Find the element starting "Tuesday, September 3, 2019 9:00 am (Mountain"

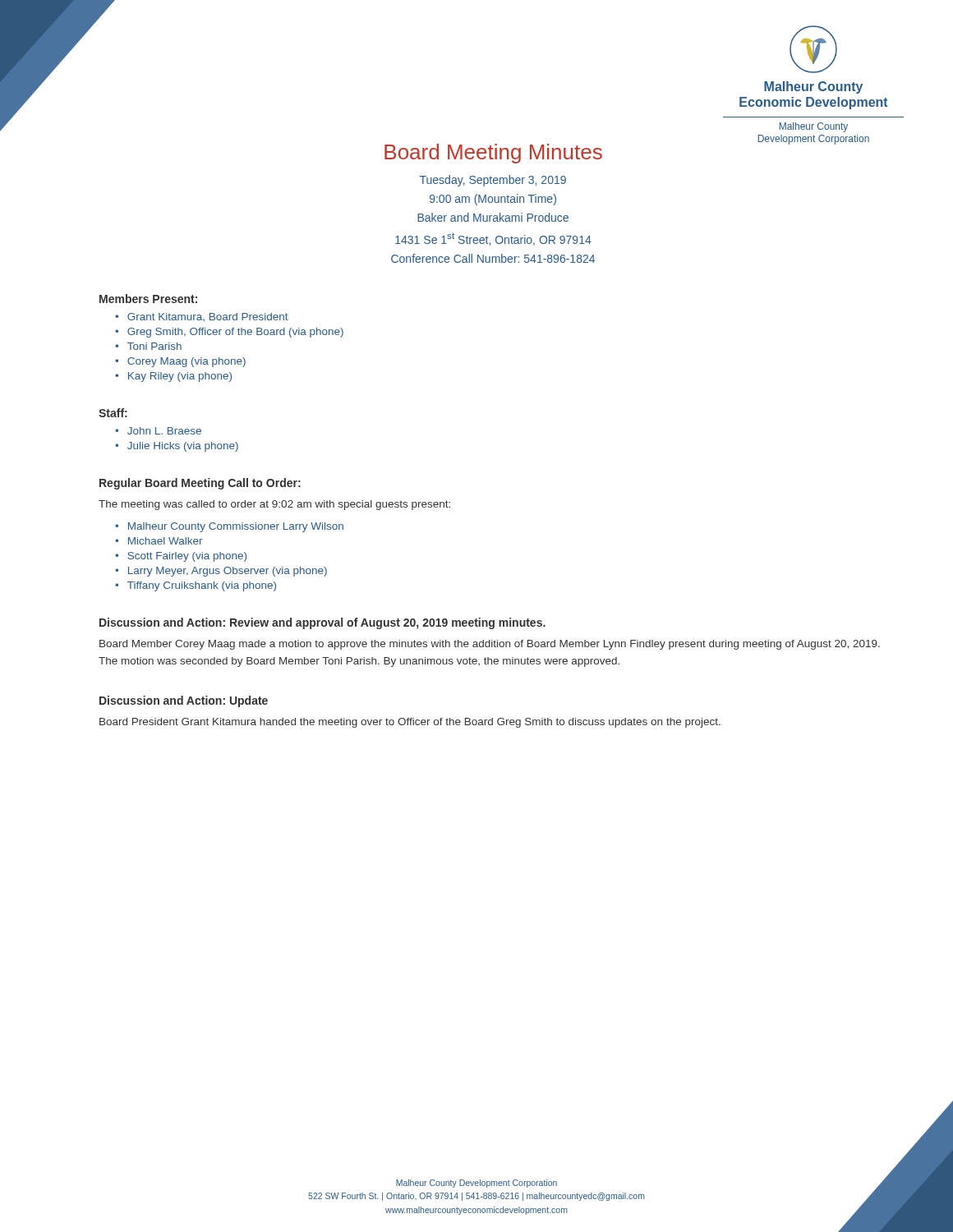point(493,220)
